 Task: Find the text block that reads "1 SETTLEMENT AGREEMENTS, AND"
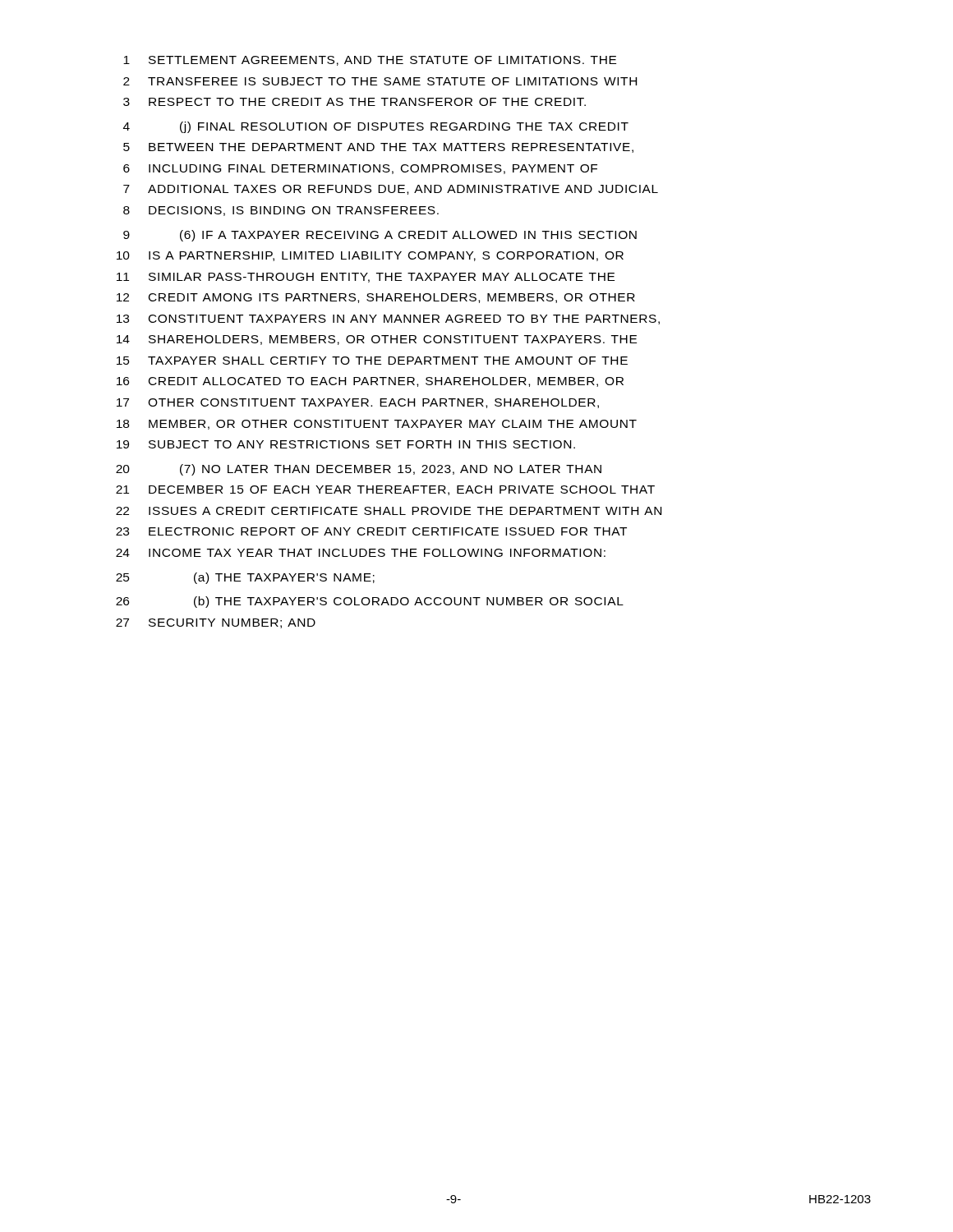click(485, 60)
